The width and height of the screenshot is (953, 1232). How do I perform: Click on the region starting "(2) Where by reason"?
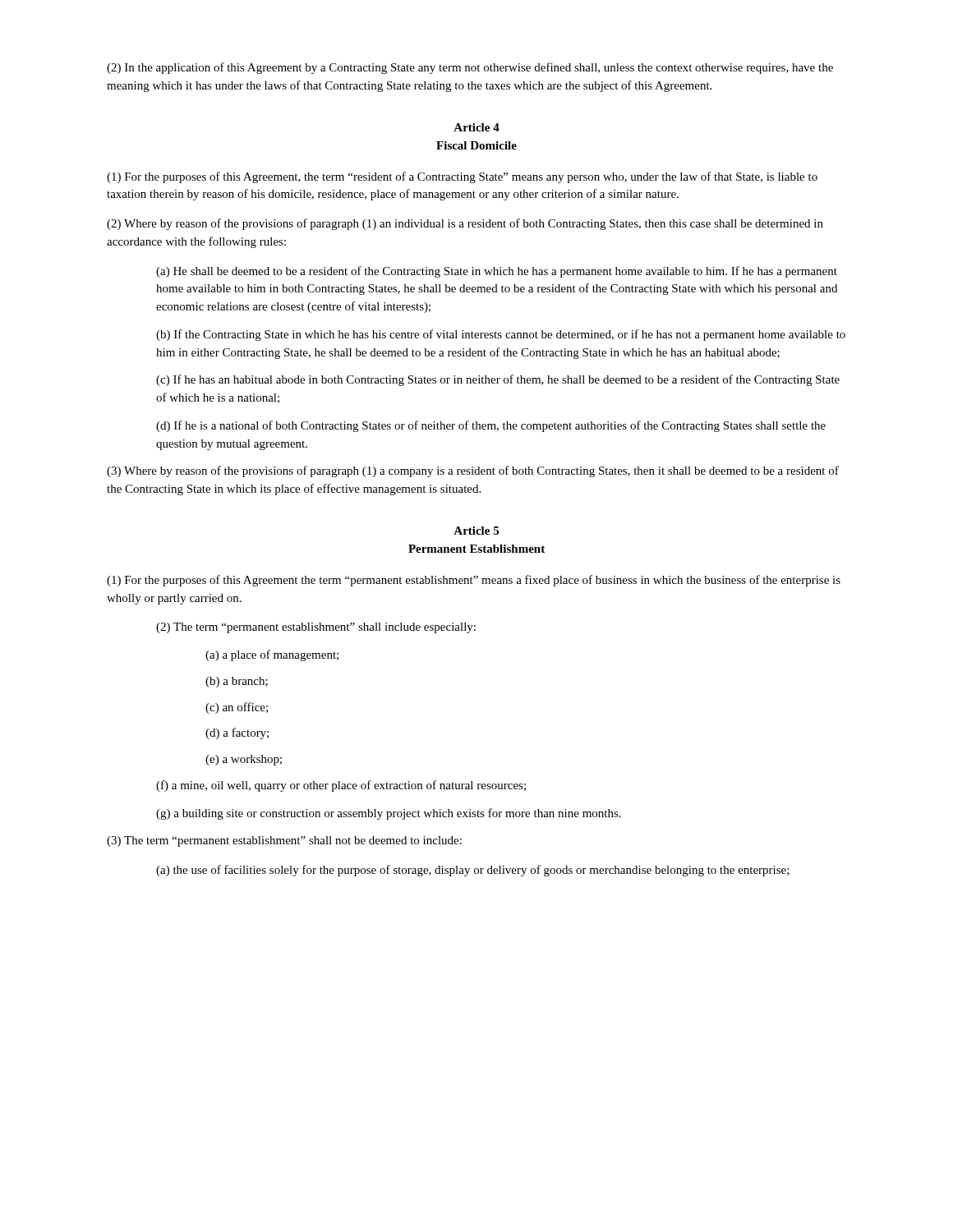click(465, 232)
